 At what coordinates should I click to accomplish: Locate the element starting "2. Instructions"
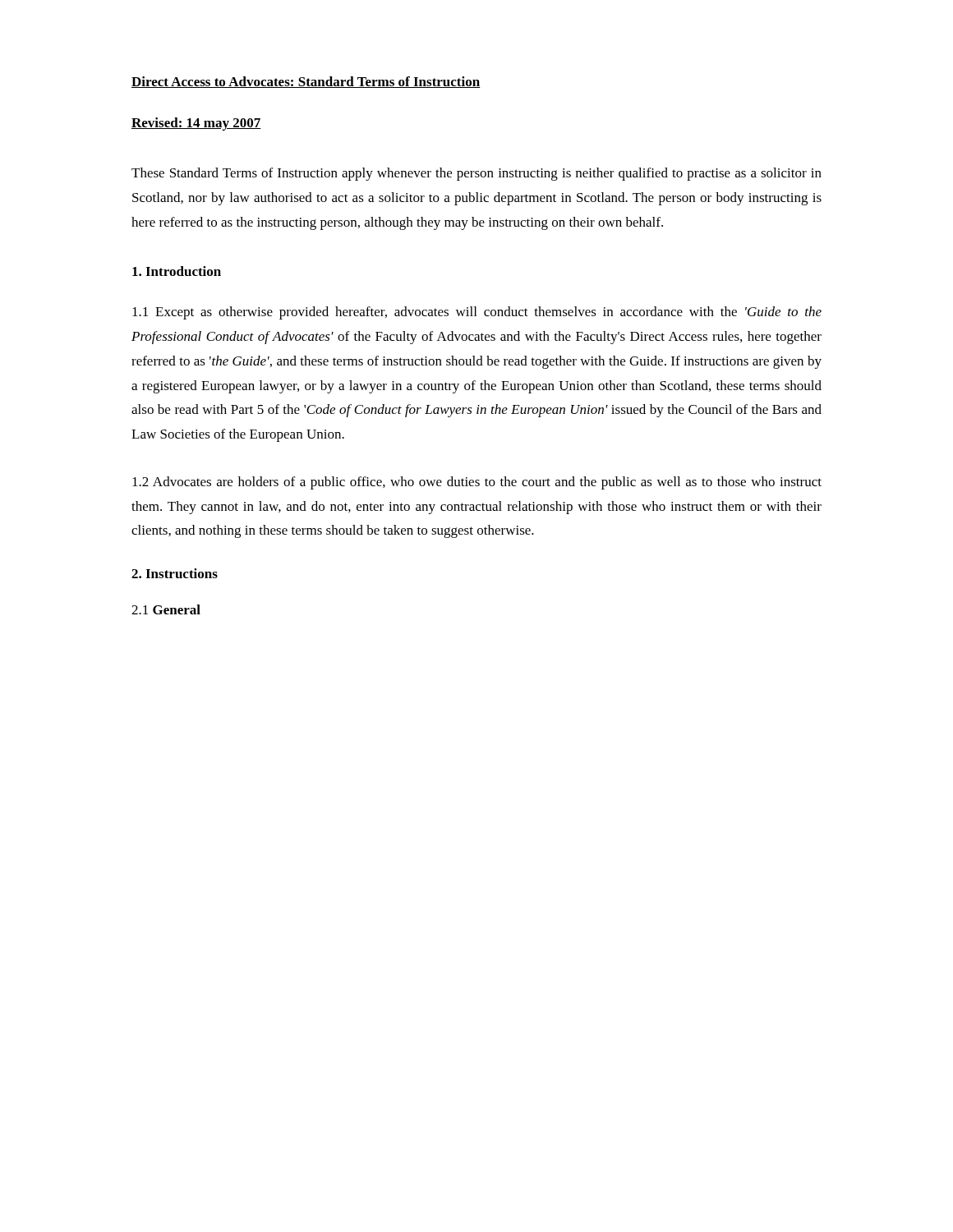coord(174,574)
